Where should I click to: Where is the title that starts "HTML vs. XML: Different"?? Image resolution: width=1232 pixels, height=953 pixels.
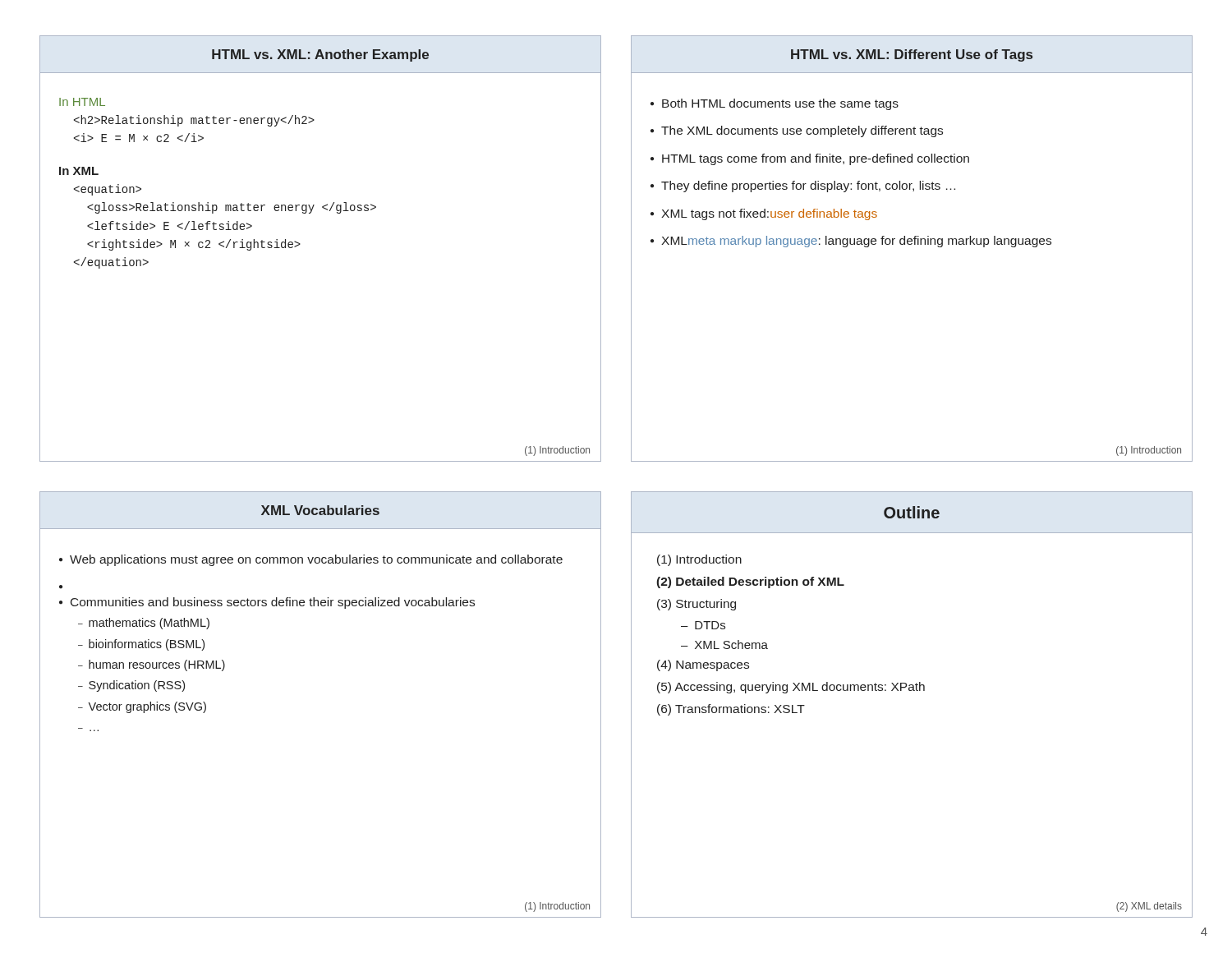[x=912, y=55]
